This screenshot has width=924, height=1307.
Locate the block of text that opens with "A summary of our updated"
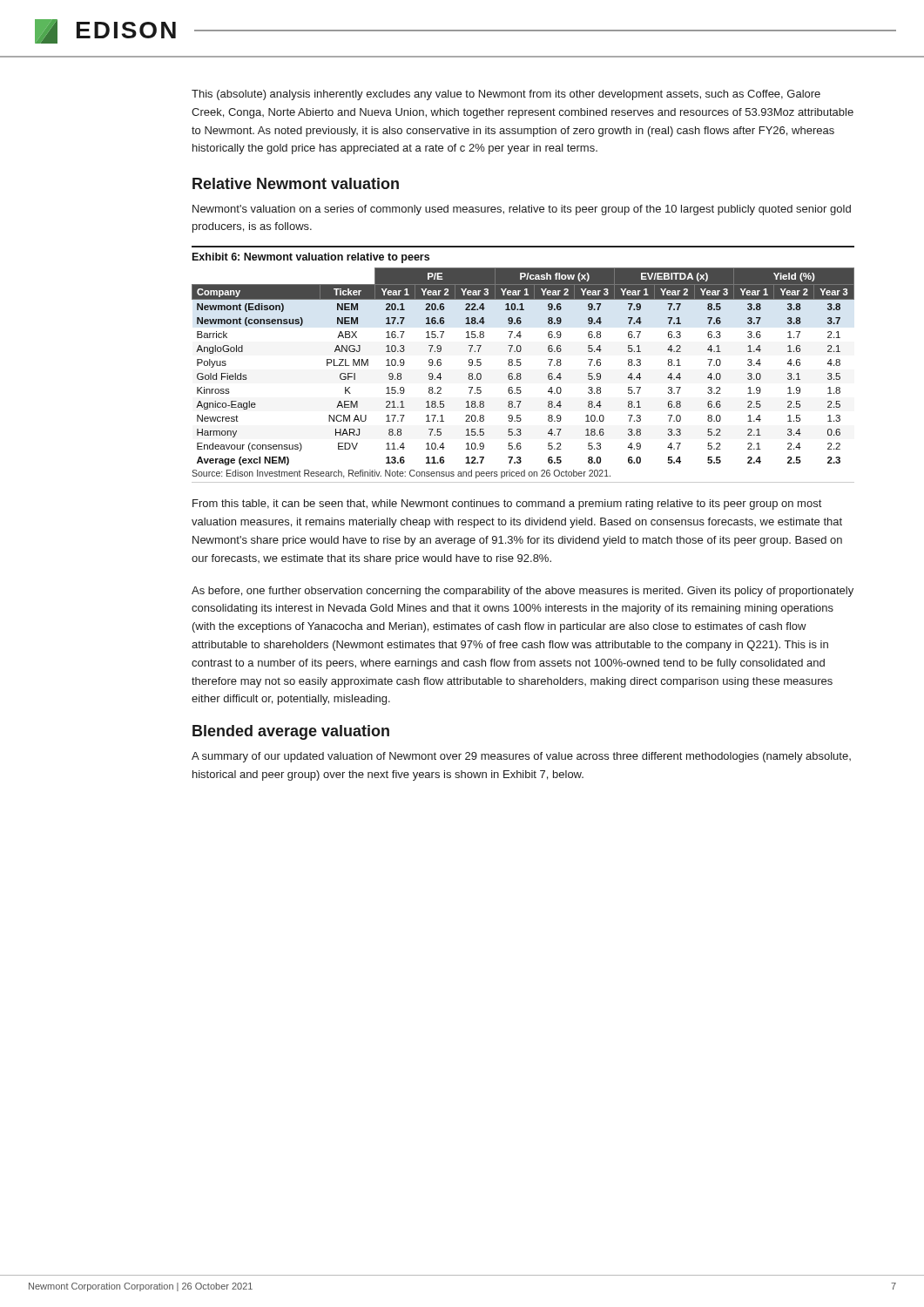(522, 765)
